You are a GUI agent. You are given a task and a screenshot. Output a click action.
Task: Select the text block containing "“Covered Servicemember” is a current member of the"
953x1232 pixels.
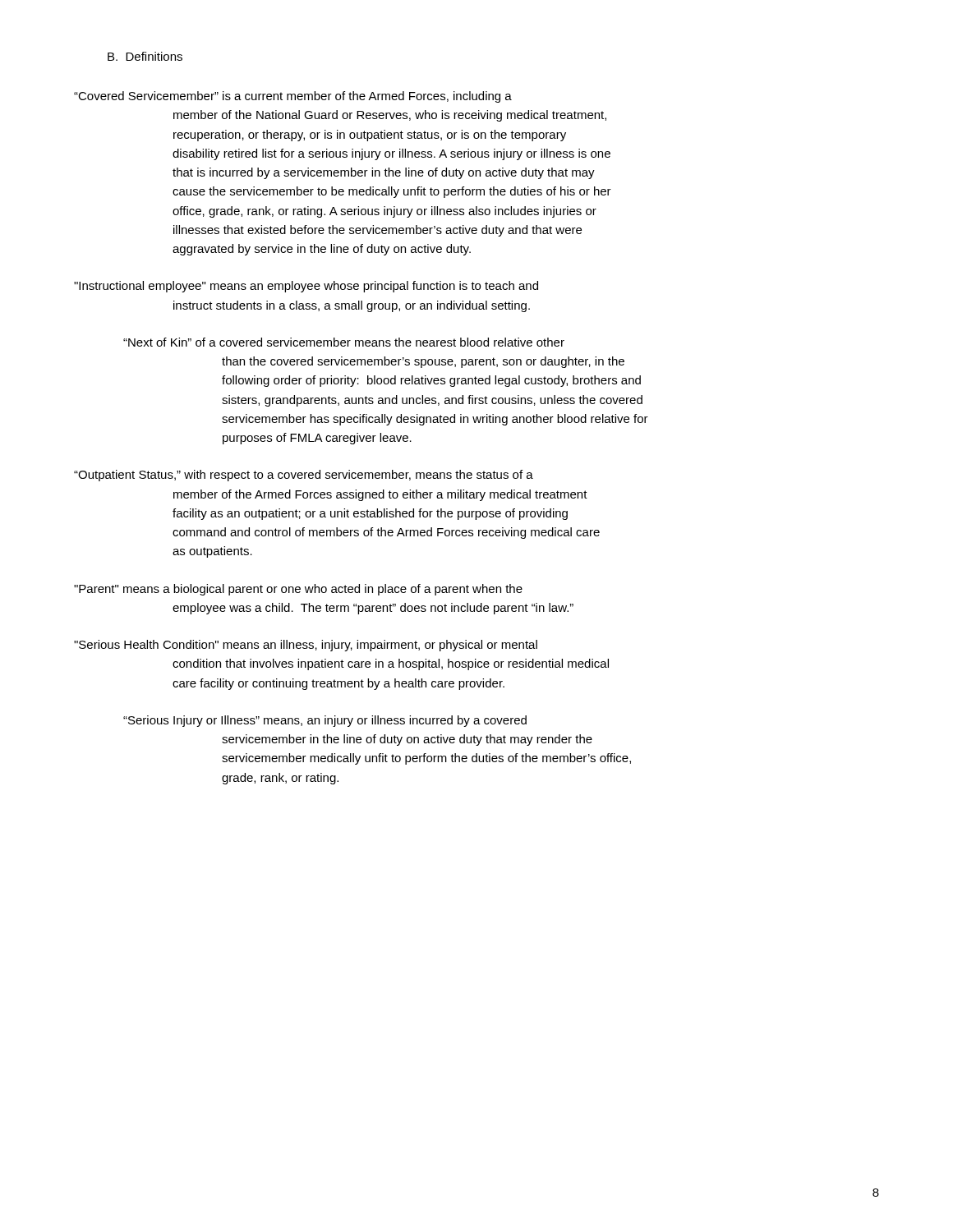[476, 172]
